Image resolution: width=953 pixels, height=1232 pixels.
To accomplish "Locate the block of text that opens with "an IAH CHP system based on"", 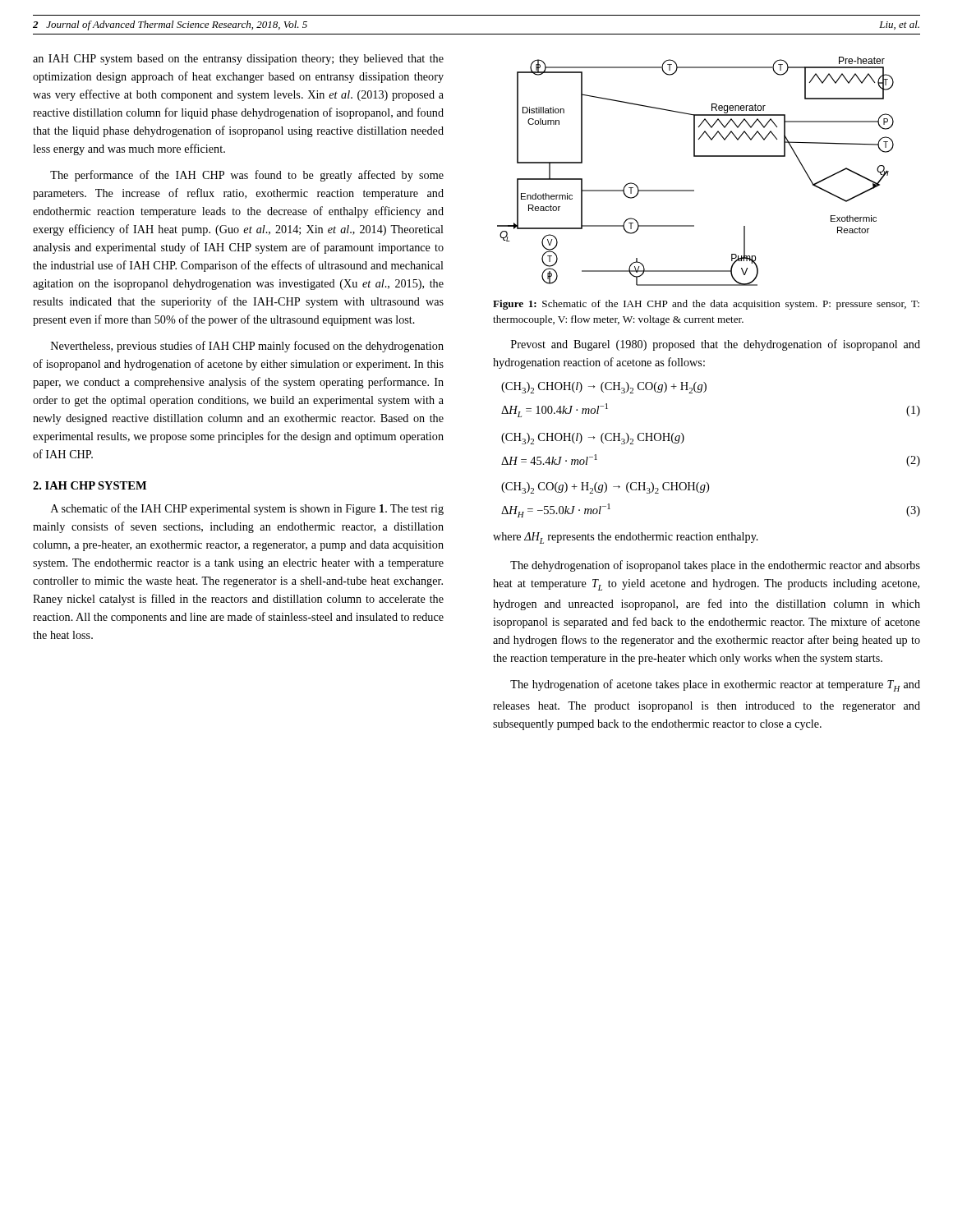I will tap(238, 103).
